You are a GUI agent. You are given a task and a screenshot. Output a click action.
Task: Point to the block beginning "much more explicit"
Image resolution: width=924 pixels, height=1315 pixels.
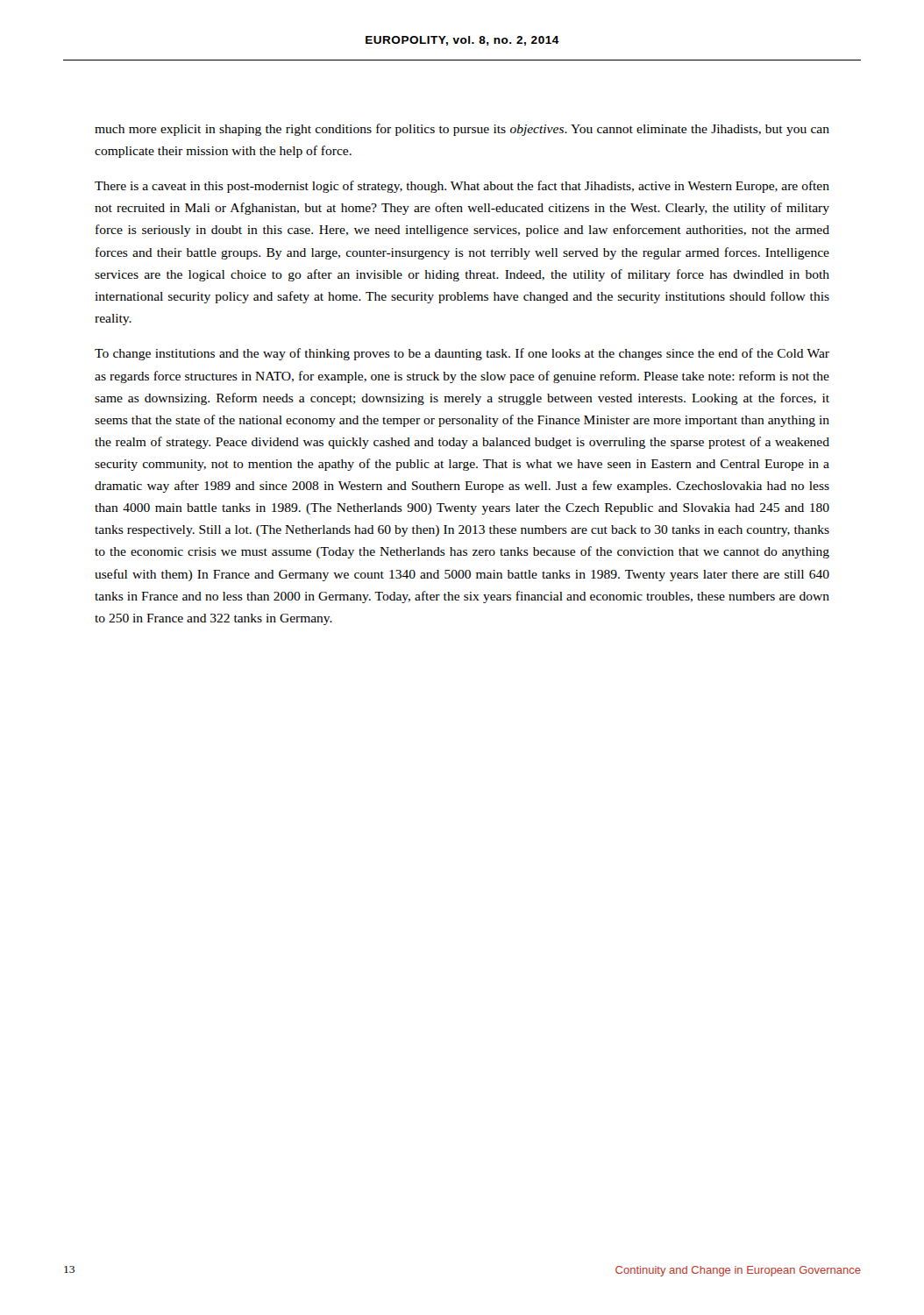click(462, 373)
